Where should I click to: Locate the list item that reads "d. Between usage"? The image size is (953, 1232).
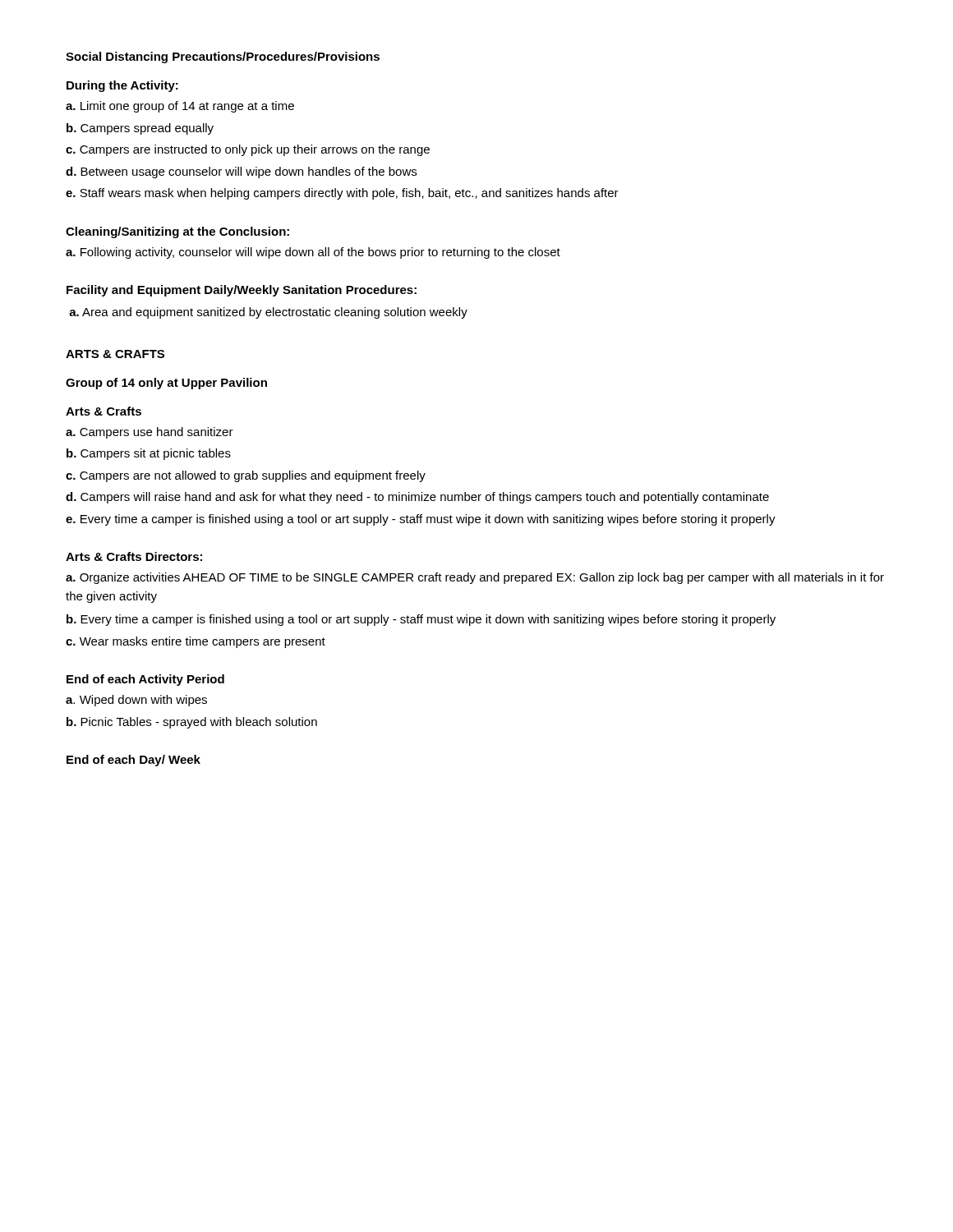point(241,171)
